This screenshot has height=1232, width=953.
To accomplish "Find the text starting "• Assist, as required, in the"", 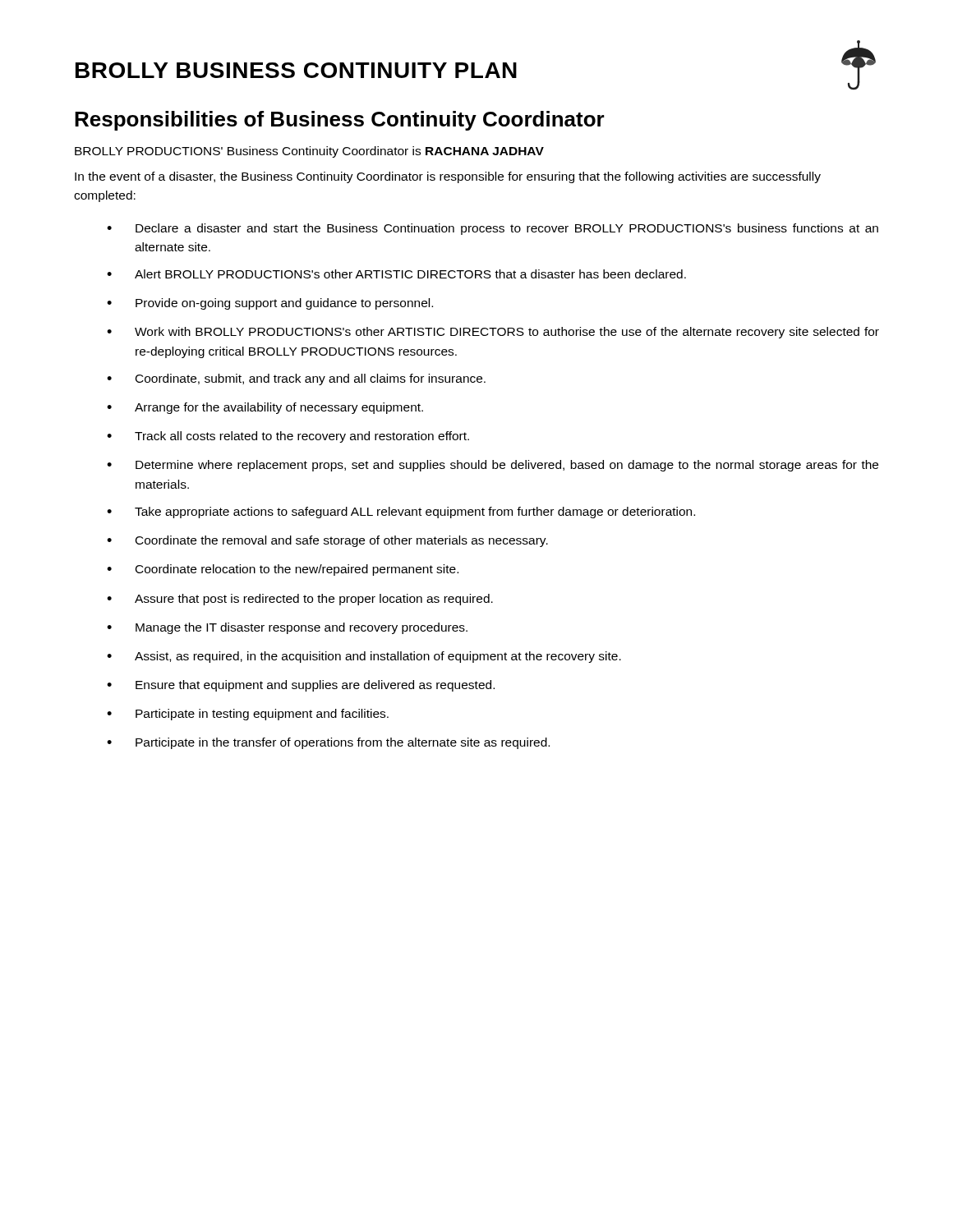I will tap(493, 657).
